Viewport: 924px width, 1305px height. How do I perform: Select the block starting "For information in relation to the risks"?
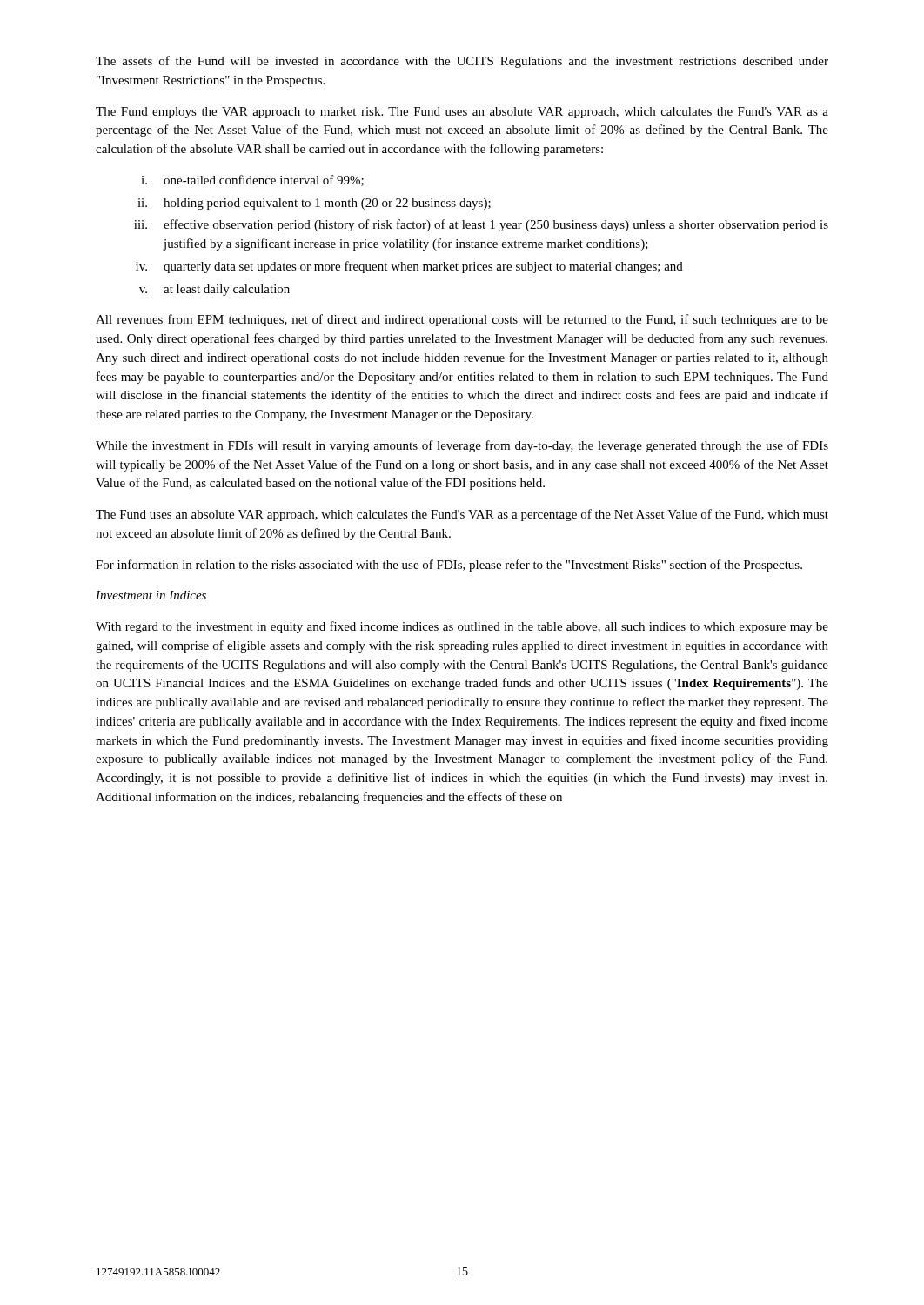point(462,565)
